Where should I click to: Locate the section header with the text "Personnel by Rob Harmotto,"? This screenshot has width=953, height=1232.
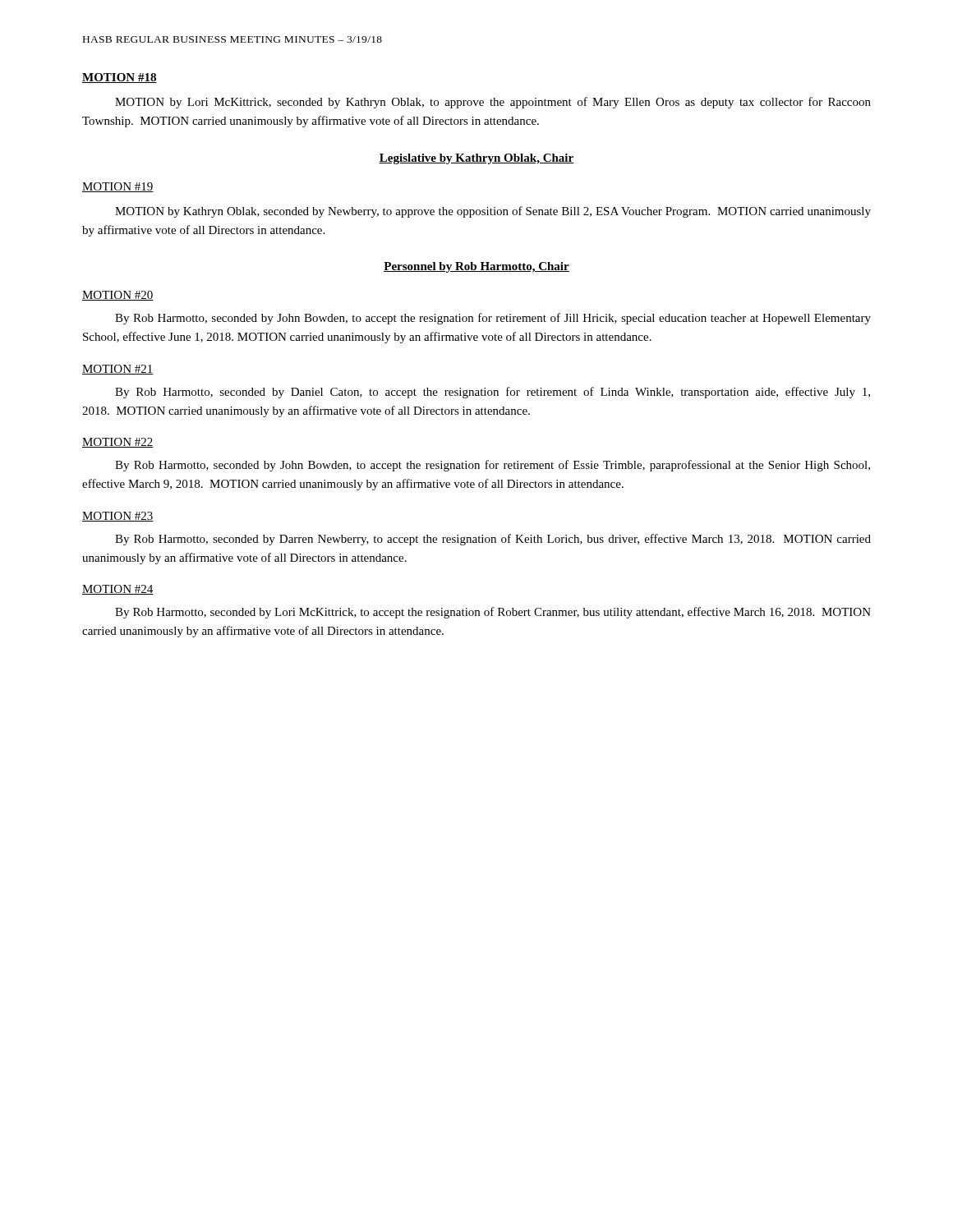click(476, 266)
